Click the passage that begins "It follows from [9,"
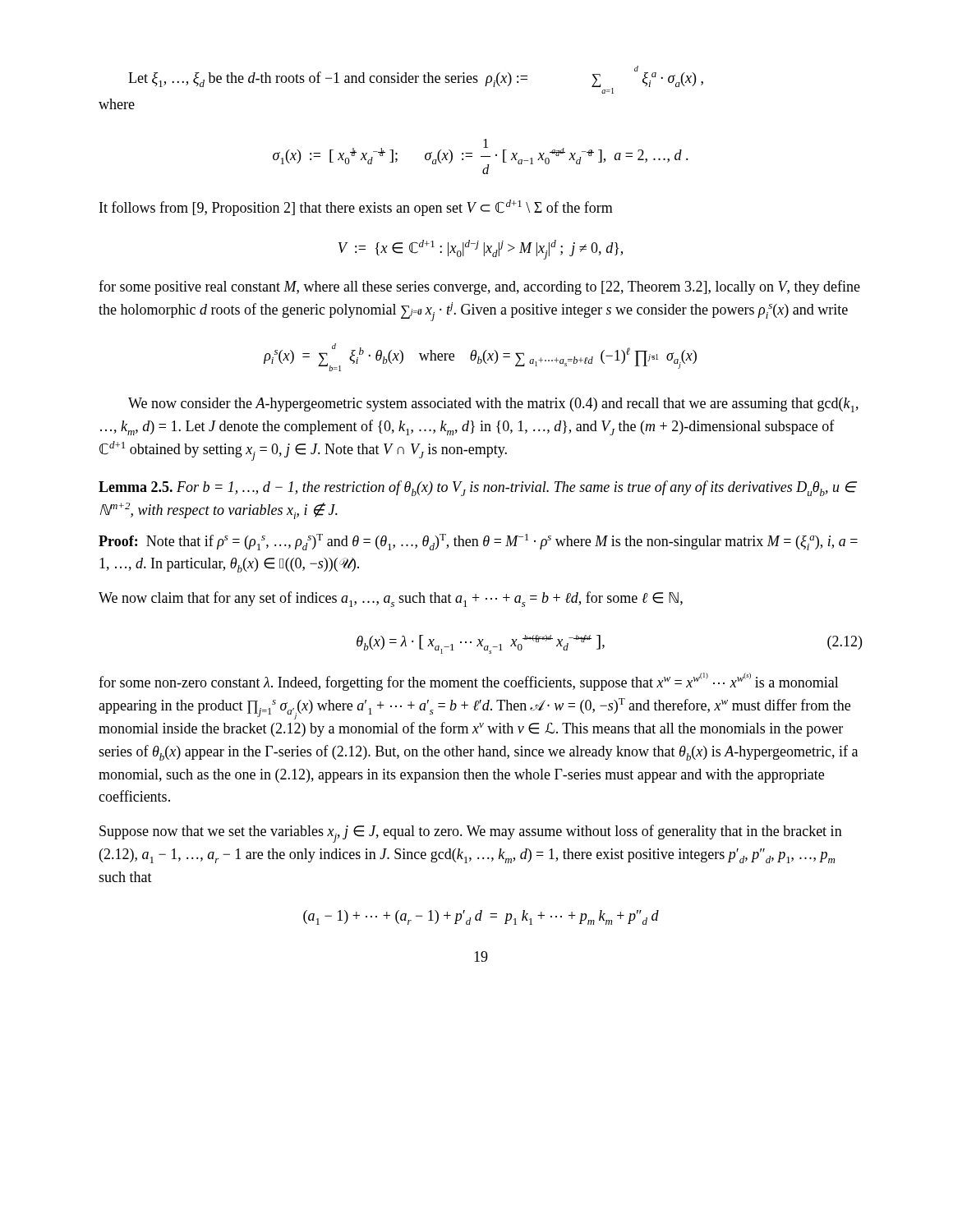The width and height of the screenshot is (953, 1232). [x=356, y=207]
